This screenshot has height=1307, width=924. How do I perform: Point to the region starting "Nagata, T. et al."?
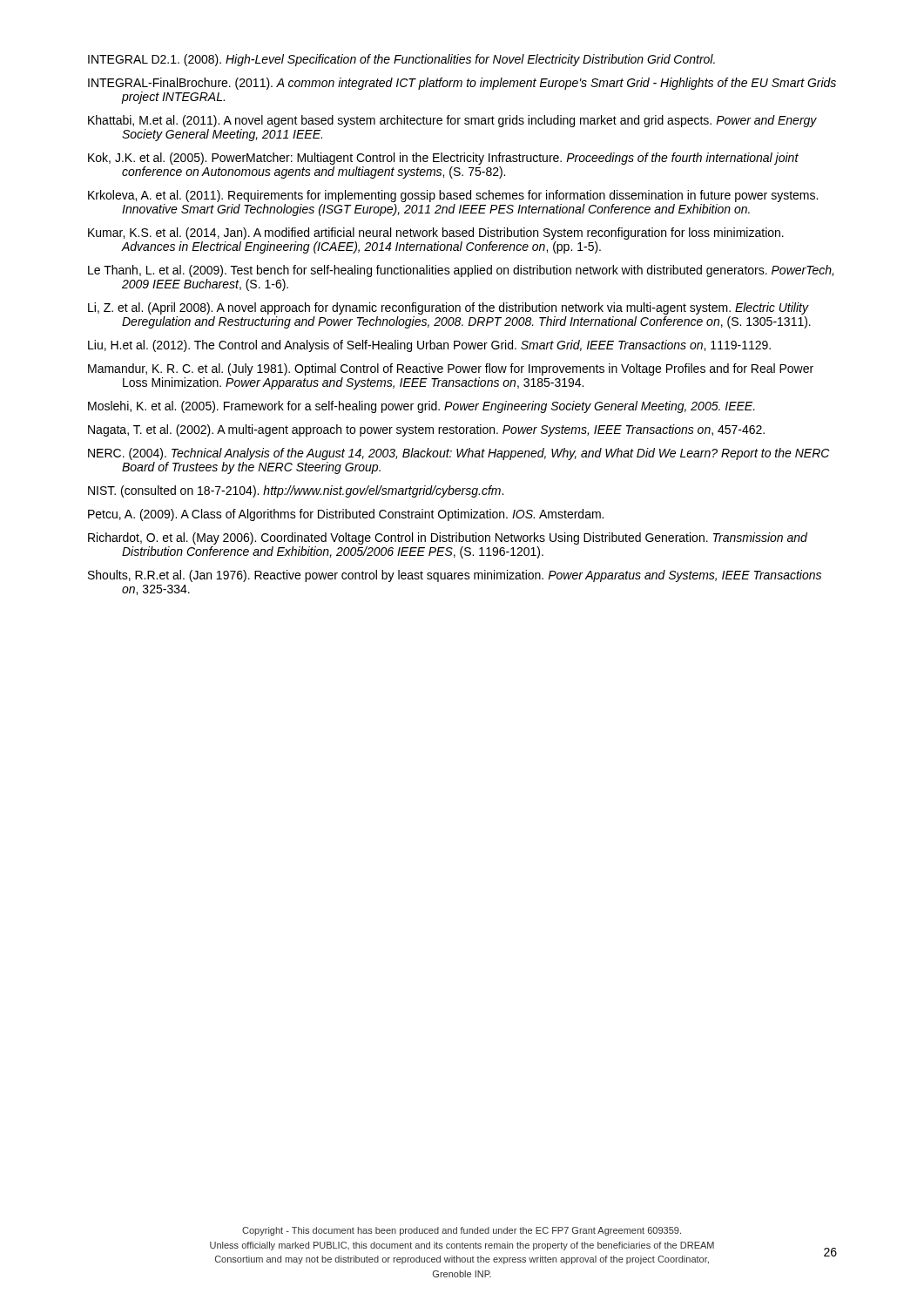tap(426, 430)
